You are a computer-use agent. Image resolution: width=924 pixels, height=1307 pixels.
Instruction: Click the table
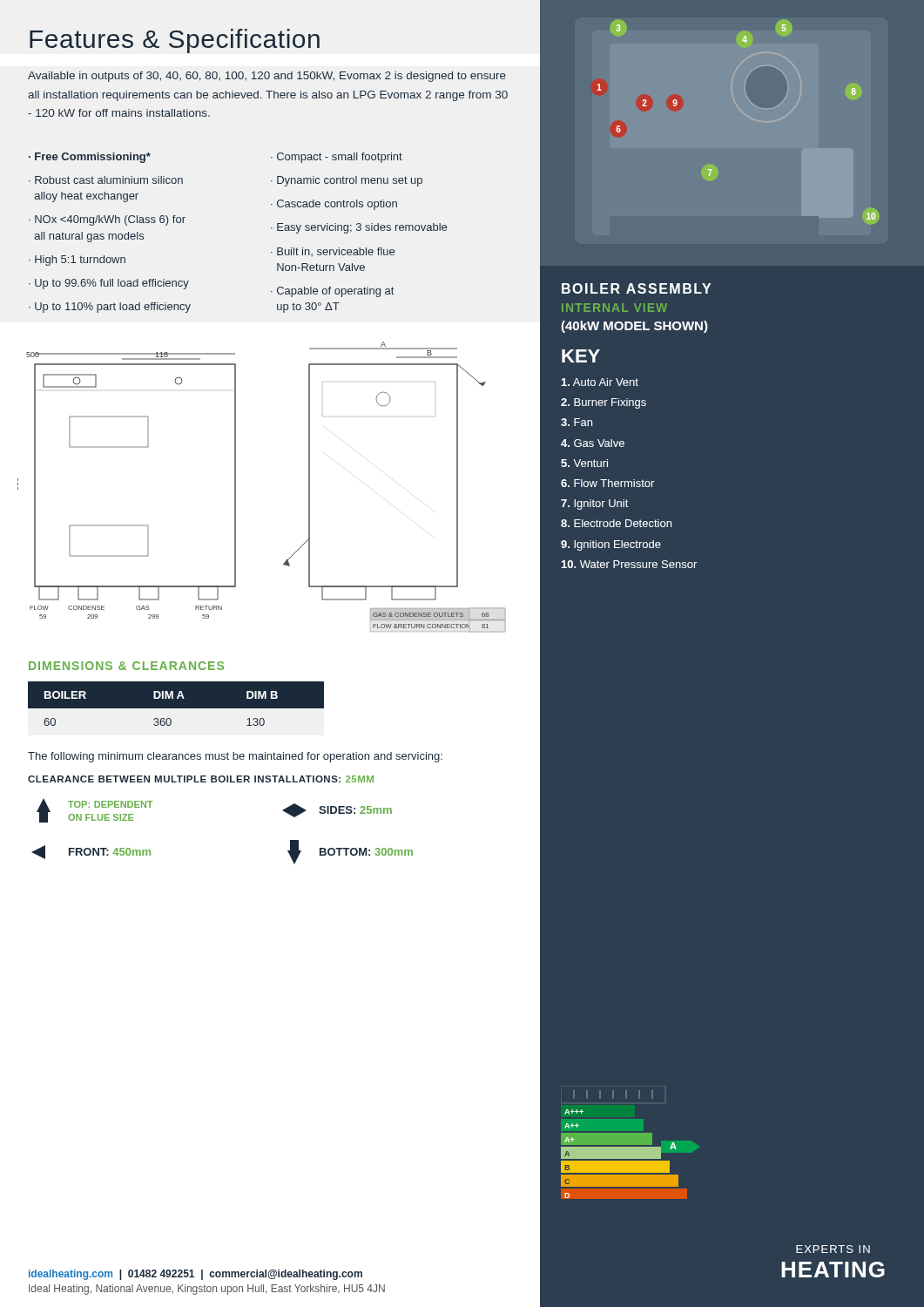point(270,709)
